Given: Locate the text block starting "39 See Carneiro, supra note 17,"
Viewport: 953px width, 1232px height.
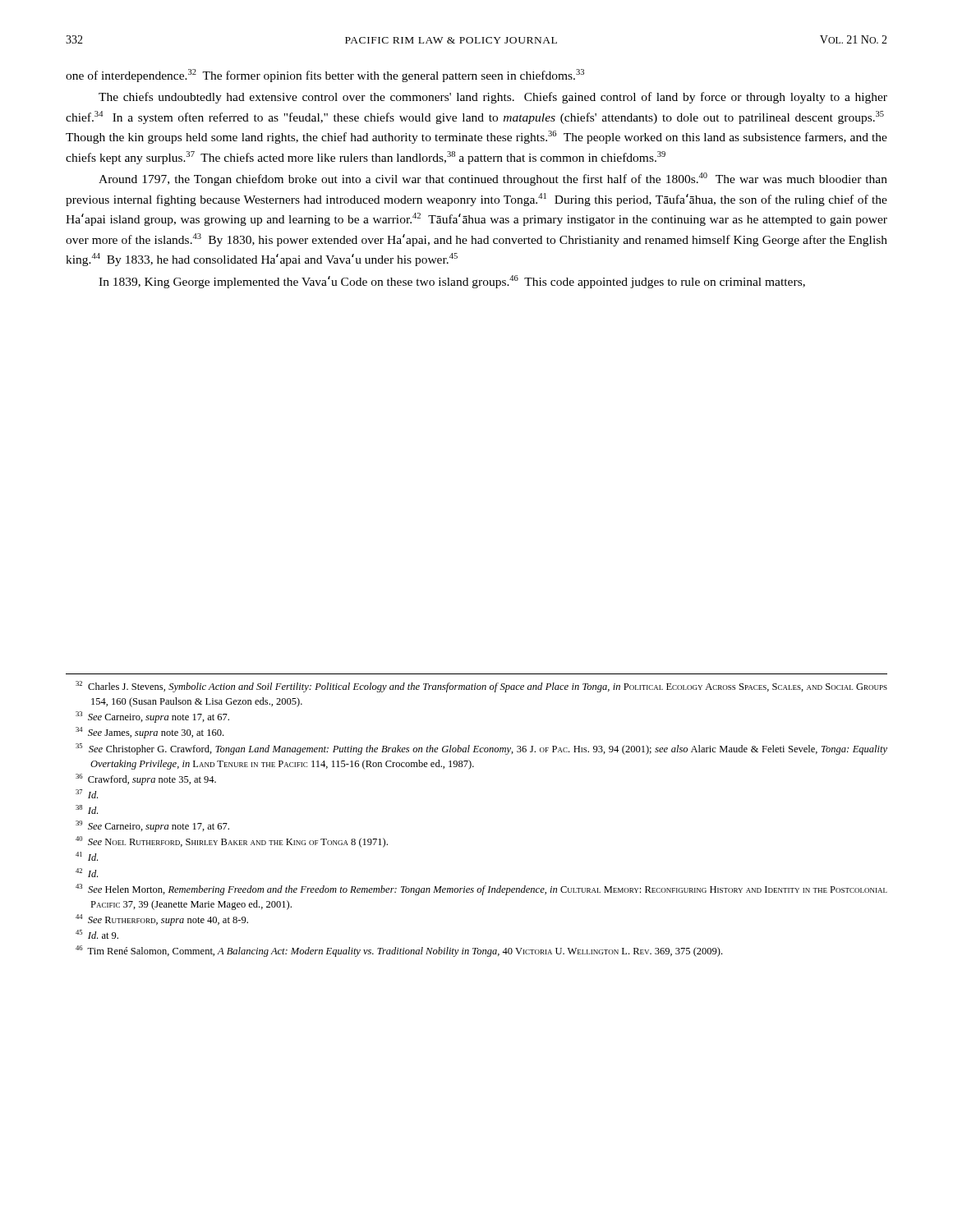Looking at the screenshot, I should point(153,826).
